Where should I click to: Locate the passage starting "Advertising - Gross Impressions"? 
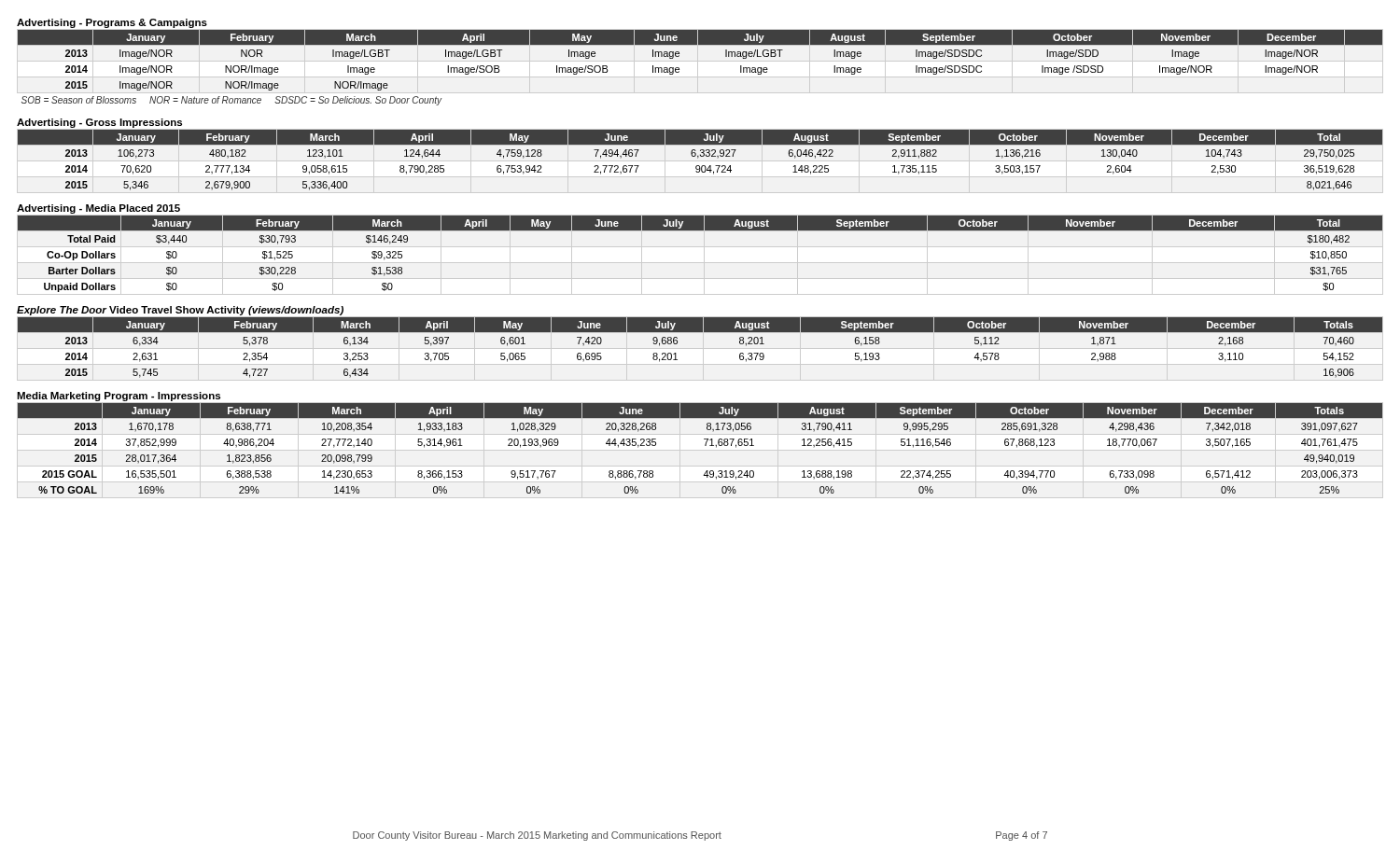click(100, 122)
